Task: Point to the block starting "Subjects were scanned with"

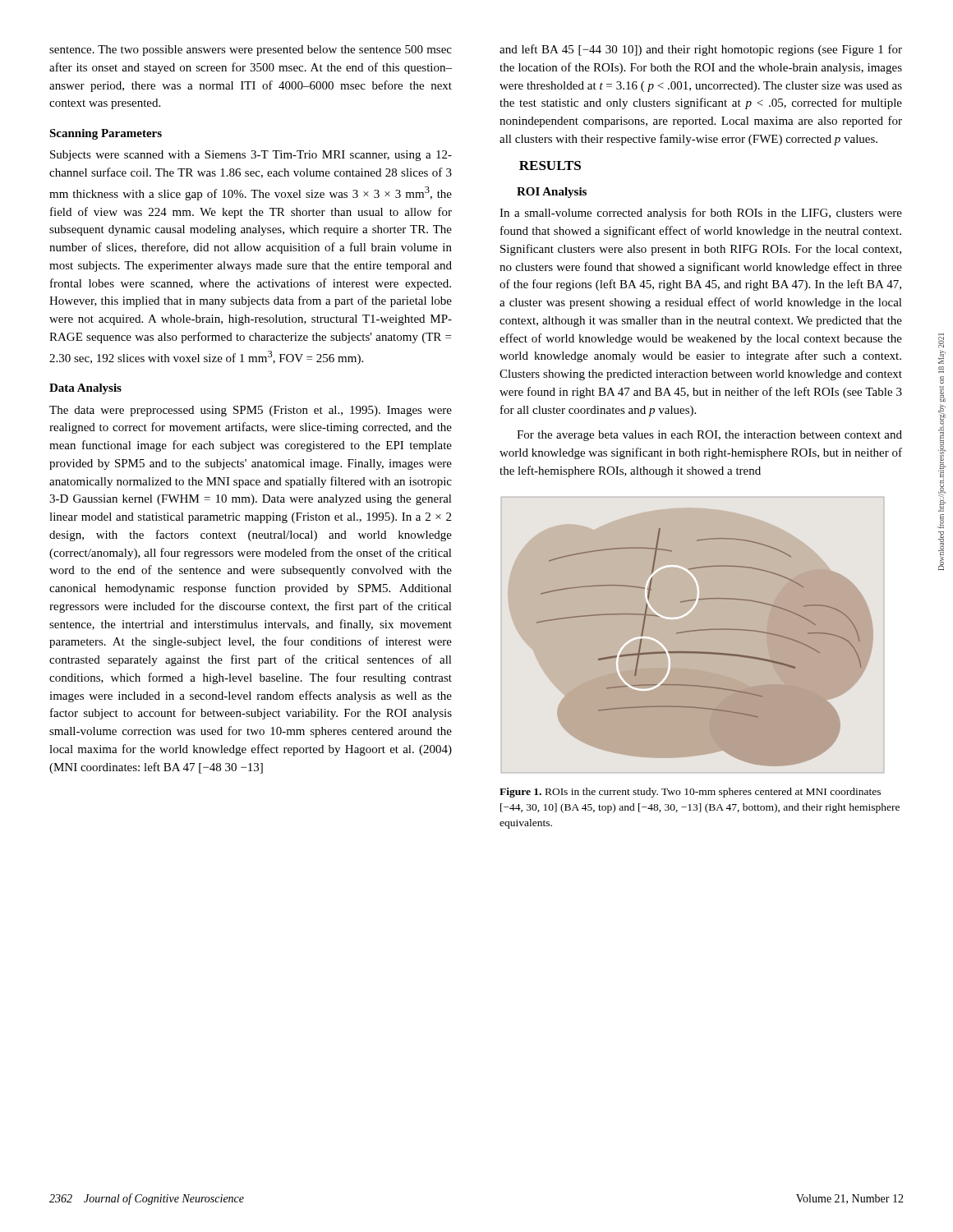Action: coord(251,257)
